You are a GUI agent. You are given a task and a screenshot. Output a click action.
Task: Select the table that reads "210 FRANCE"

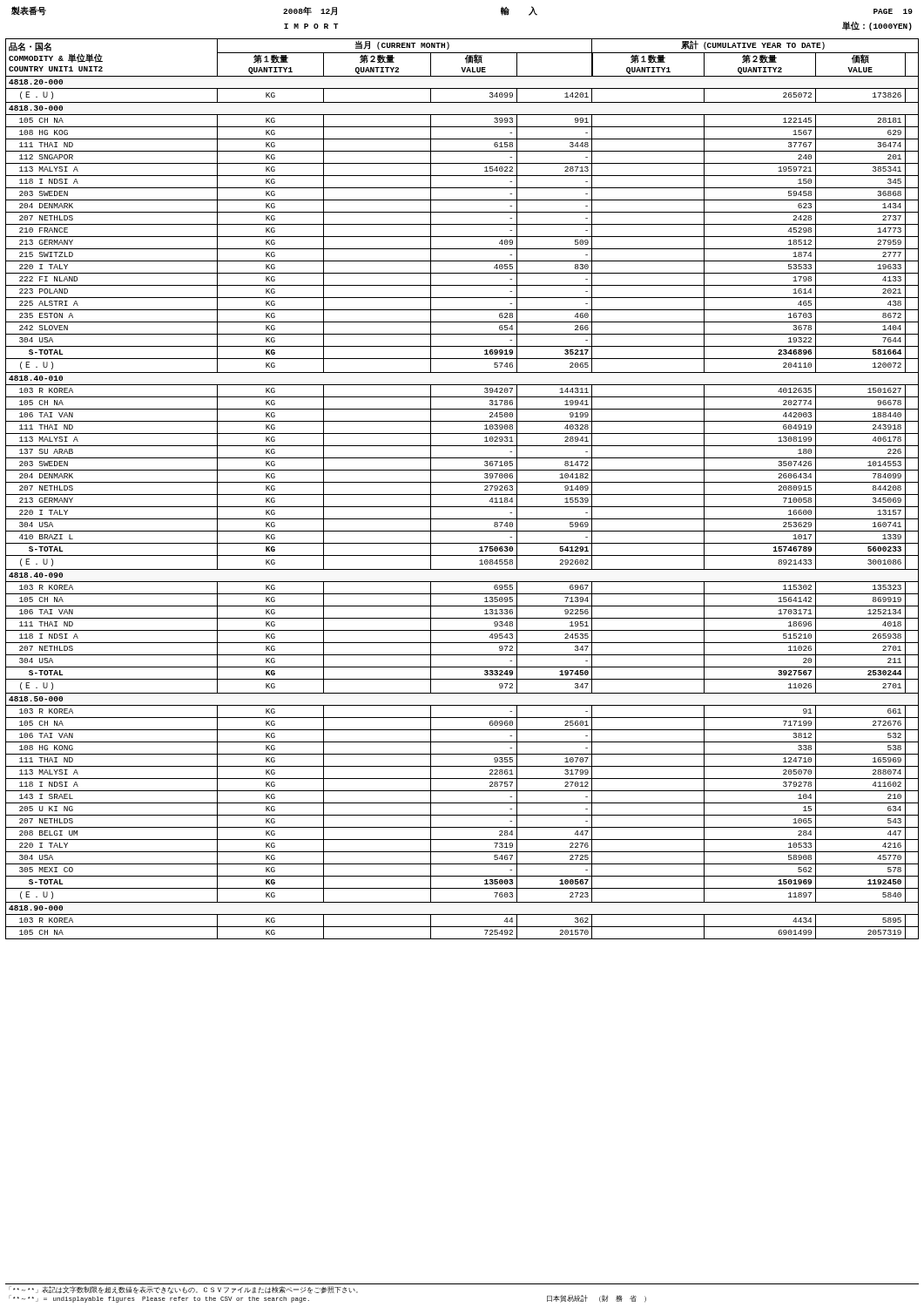point(462,660)
